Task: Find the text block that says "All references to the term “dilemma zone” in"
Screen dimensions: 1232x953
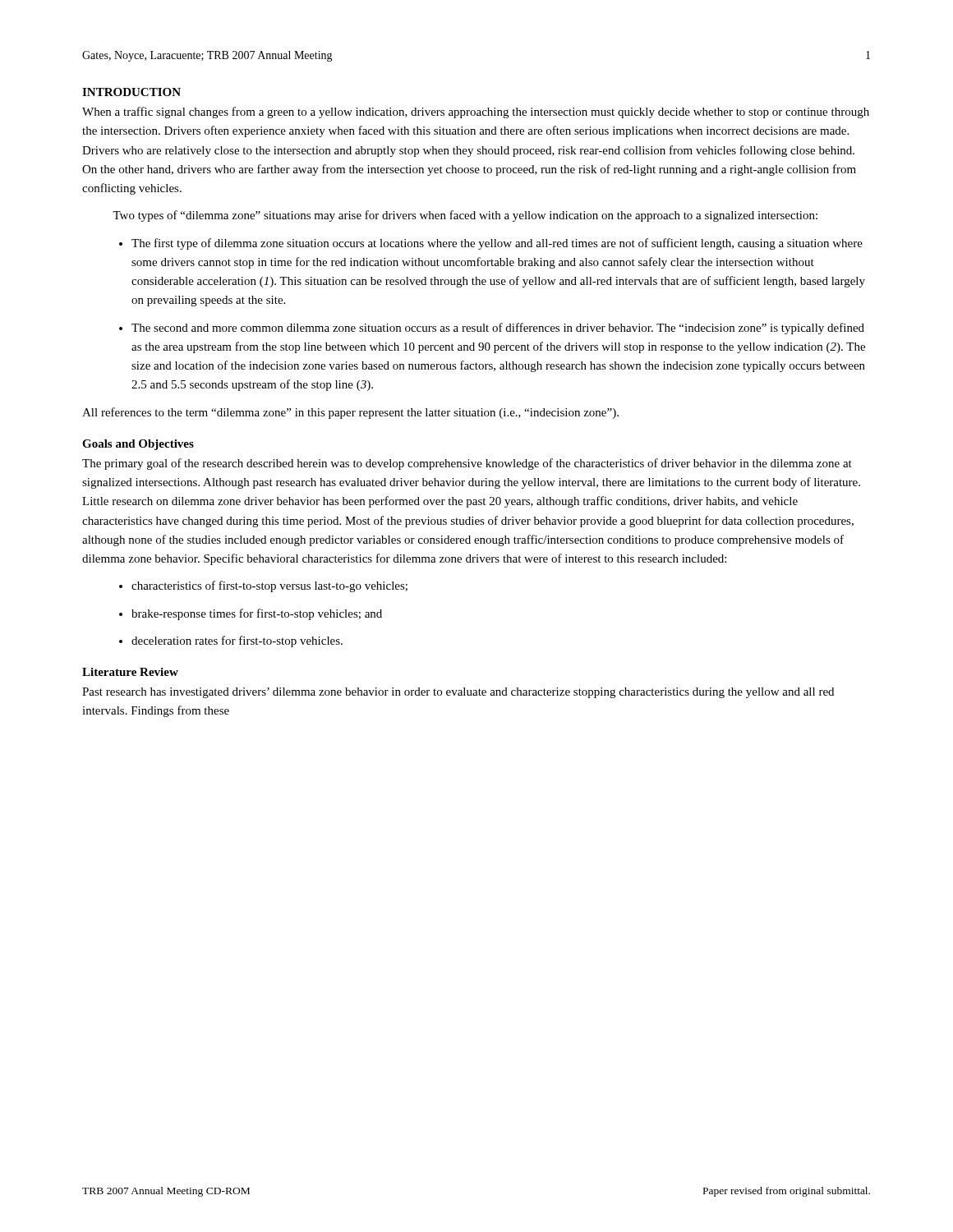Action: coord(351,412)
